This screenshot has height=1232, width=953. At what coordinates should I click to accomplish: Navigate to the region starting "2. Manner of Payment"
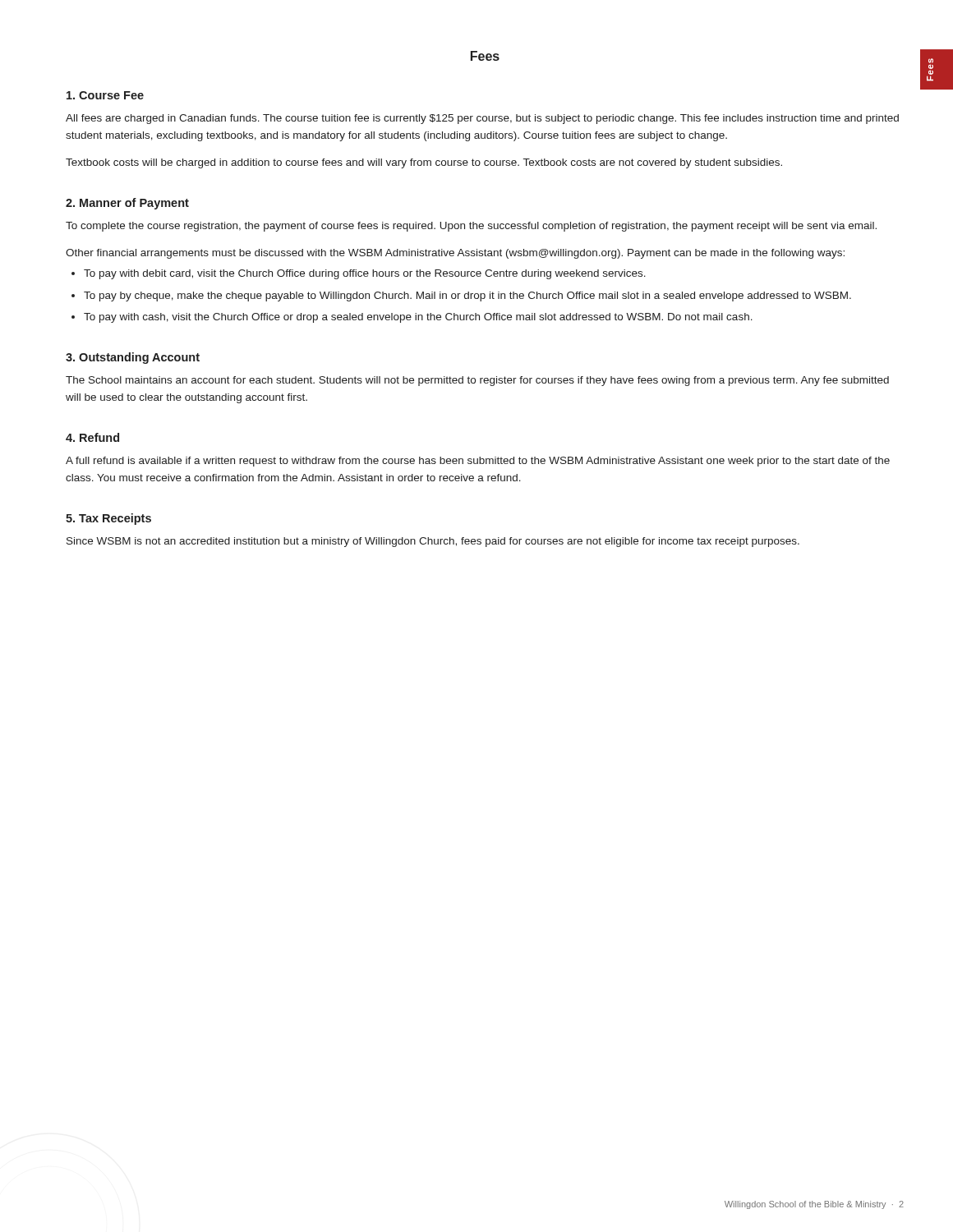[127, 203]
